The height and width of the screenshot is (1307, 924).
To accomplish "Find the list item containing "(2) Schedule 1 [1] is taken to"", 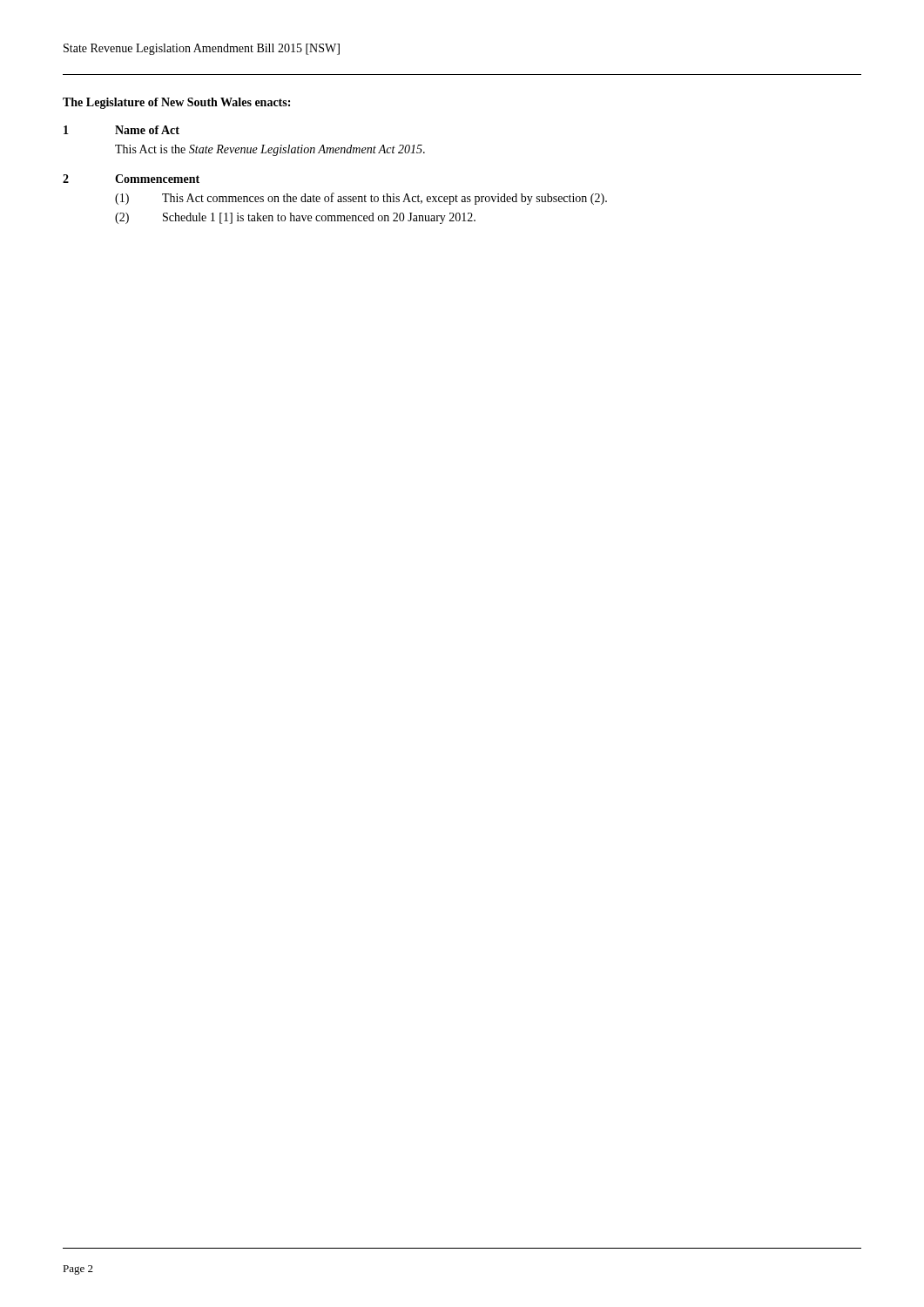I will point(296,218).
